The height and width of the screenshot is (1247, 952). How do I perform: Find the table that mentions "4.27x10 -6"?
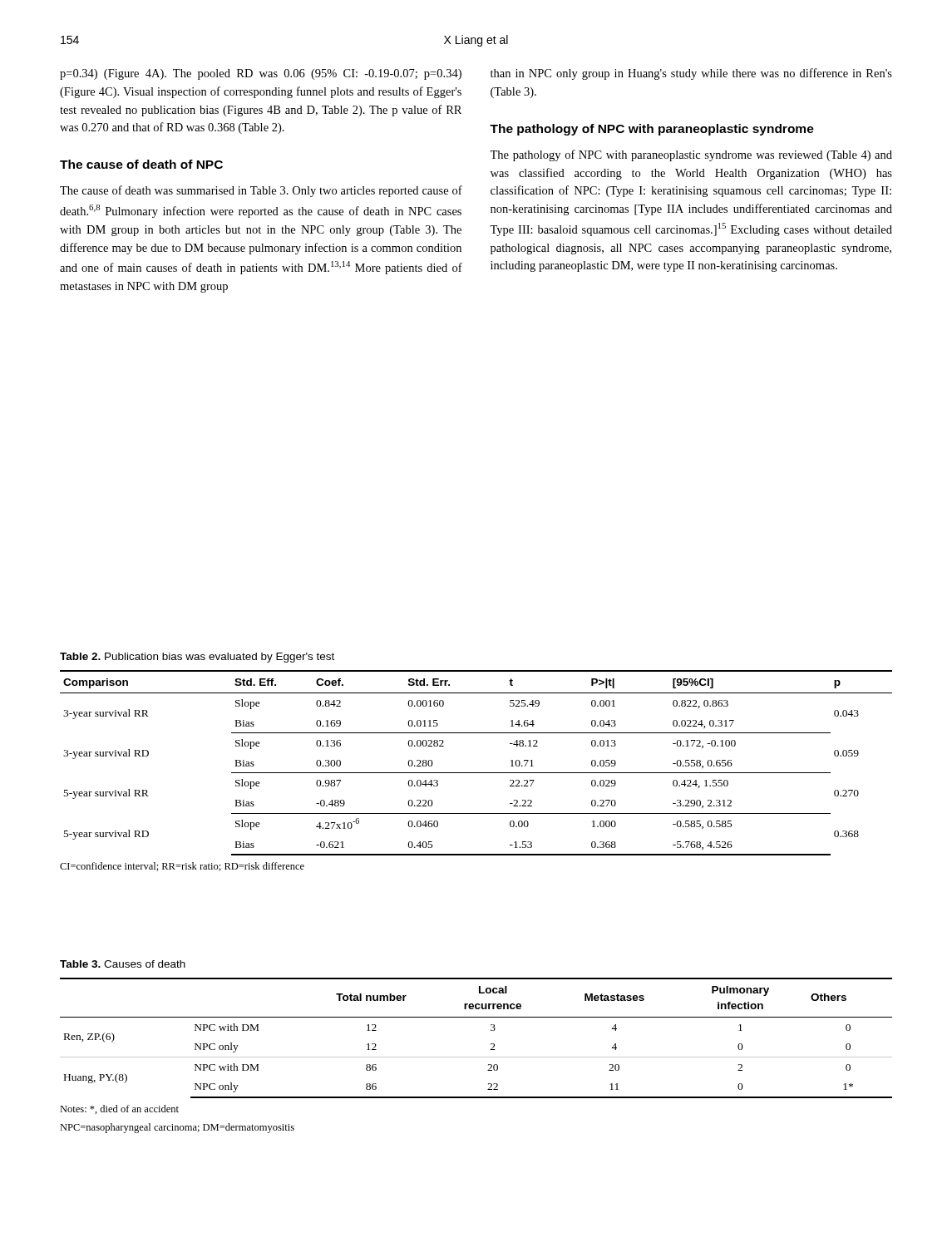(476, 763)
